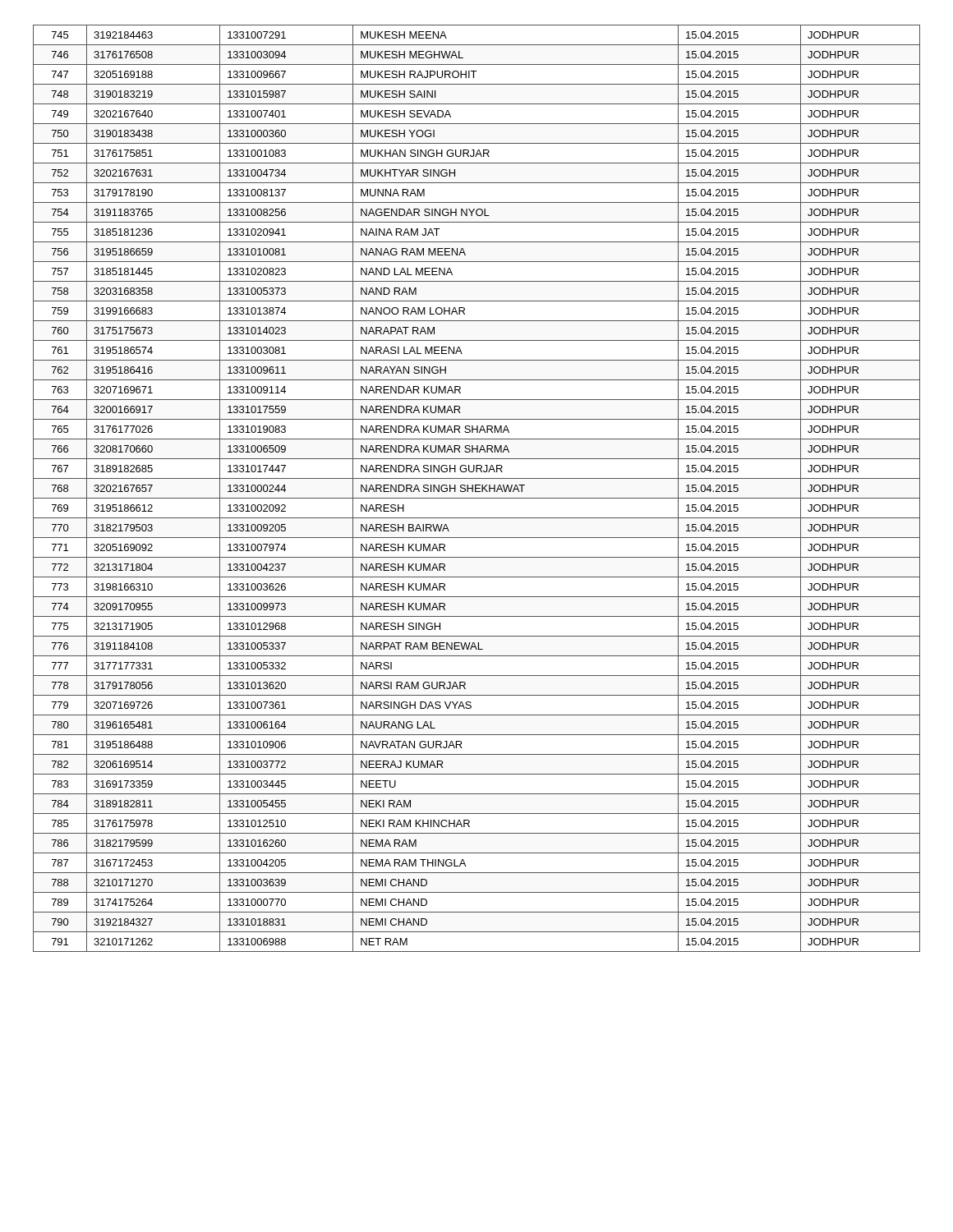This screenshot has width=953, height=1232.
Task: Select the table that reads "NANOO RAM LOHAR"
Action: click(x=476, y=488)
